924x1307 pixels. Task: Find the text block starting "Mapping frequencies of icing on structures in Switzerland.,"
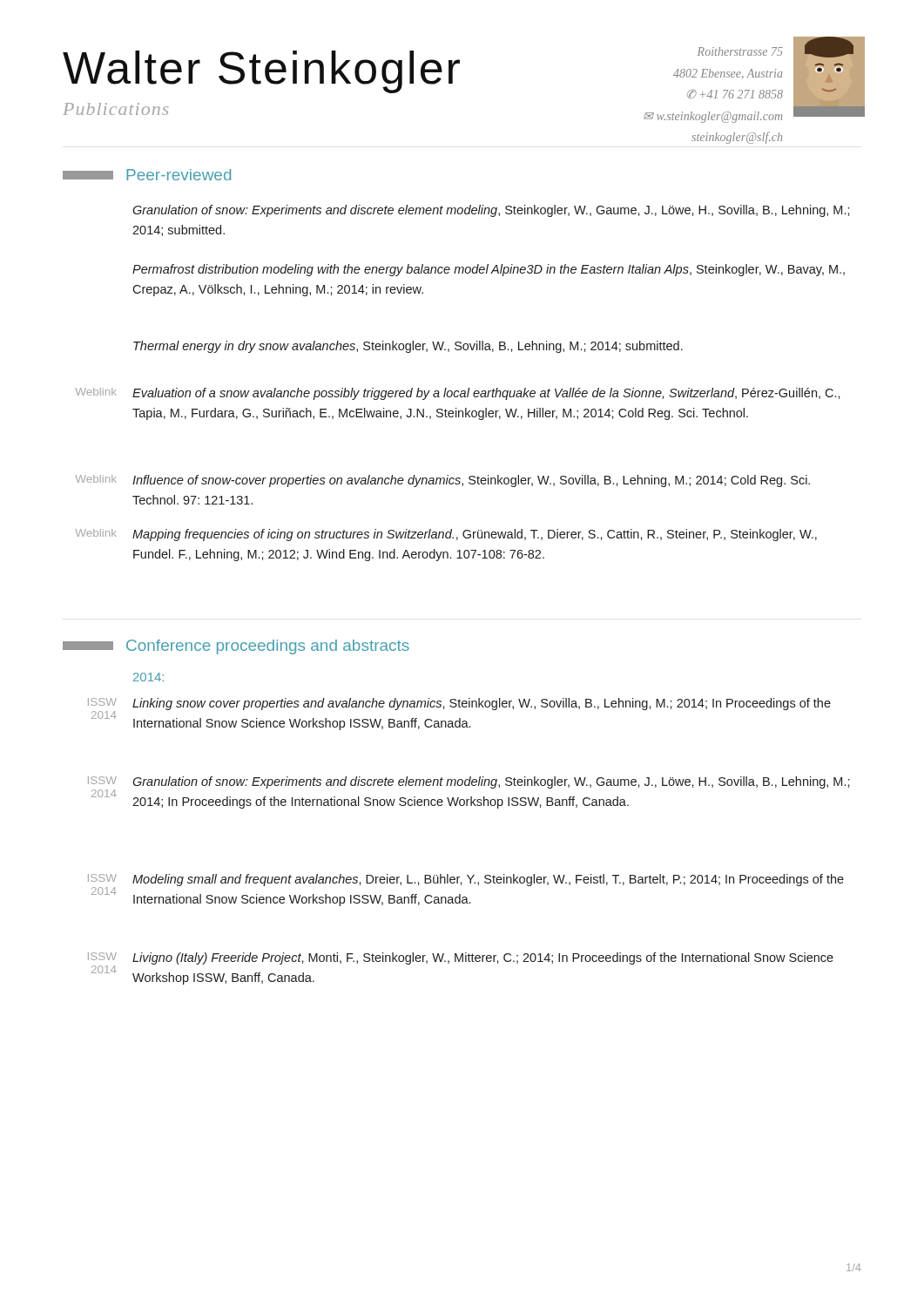point(475,544)
